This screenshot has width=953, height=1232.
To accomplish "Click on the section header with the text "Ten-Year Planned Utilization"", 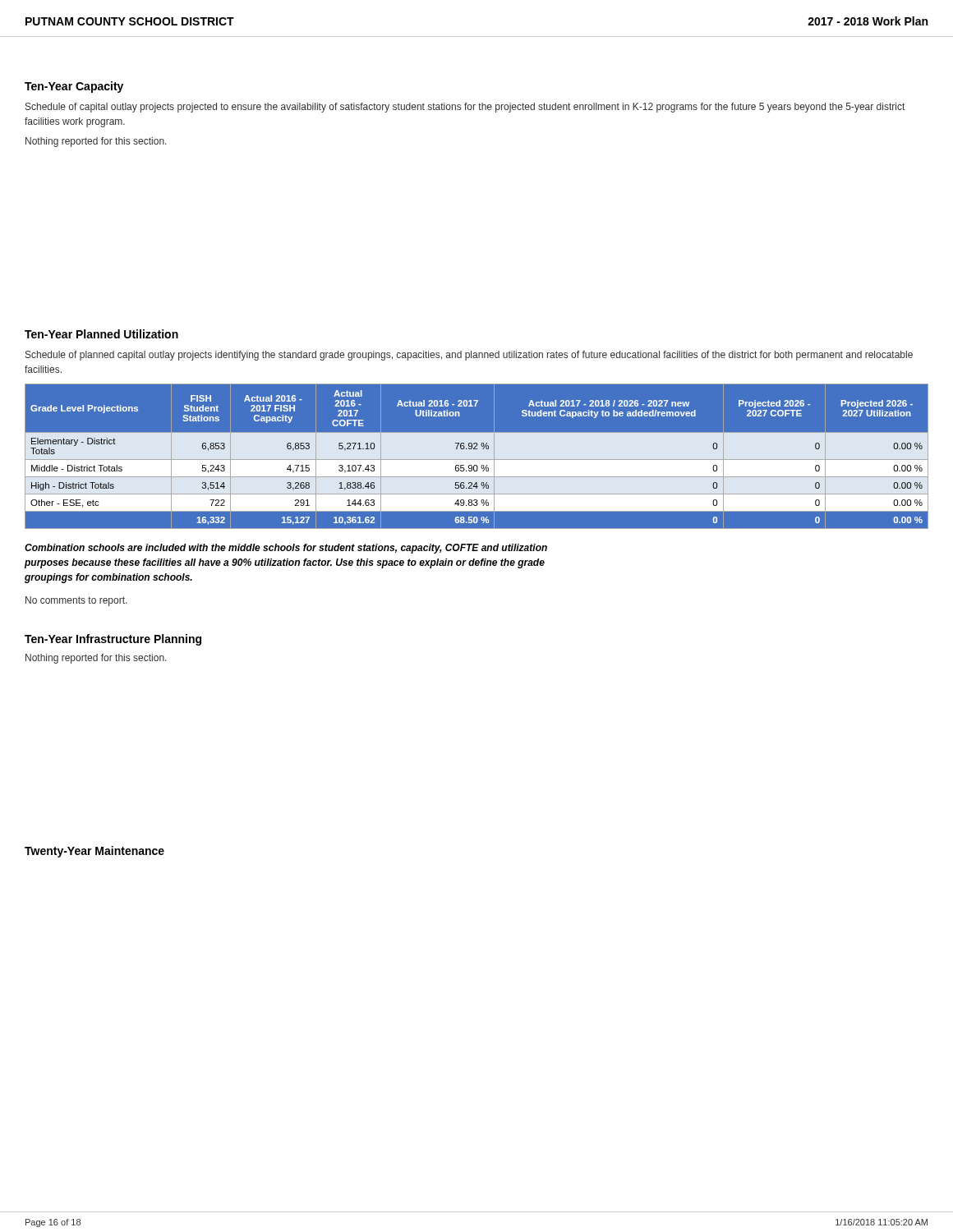I will pyautogui.click(x=102, y=334).
